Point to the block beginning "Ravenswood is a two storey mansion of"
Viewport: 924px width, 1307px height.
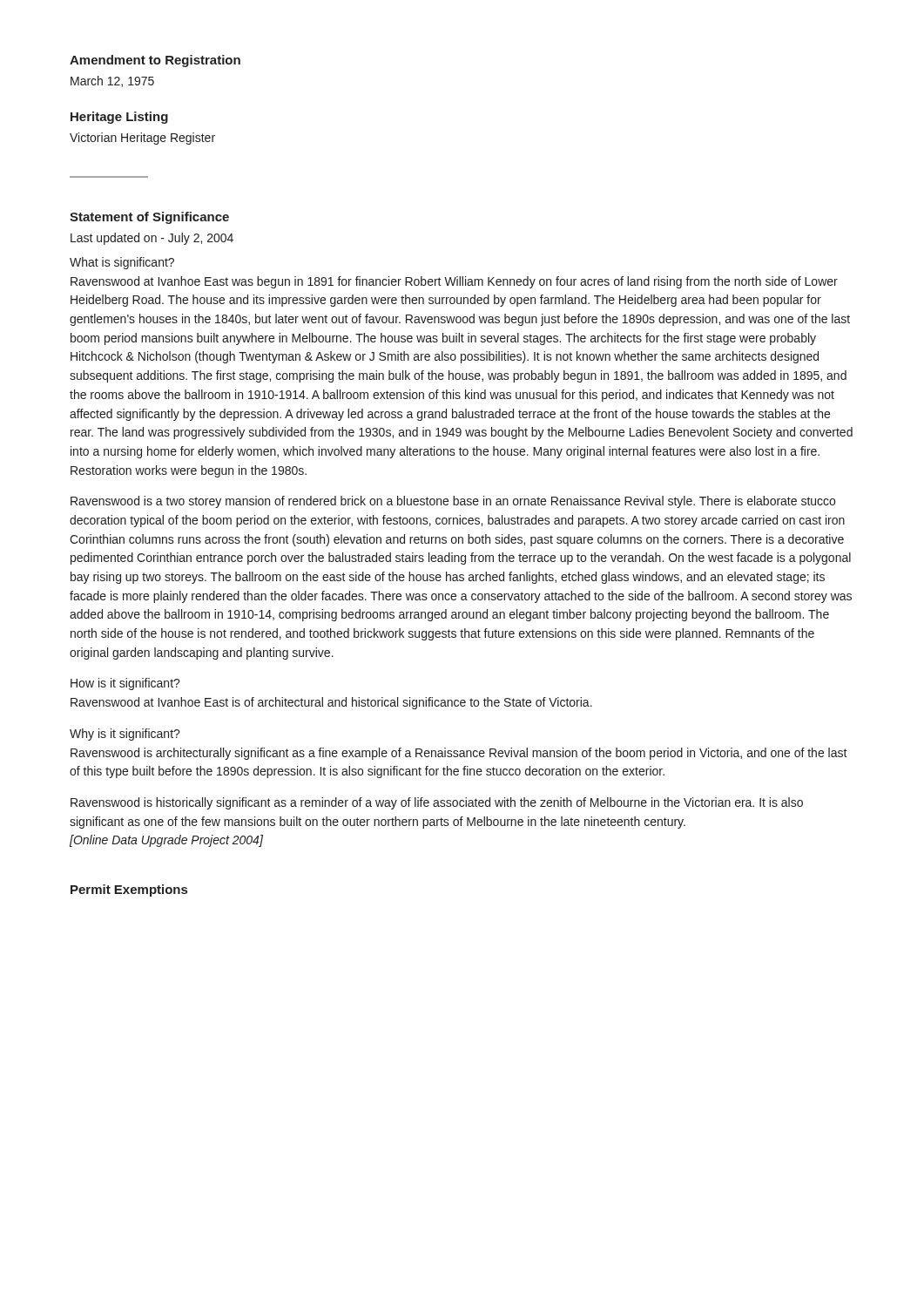pyautogui.click(x=461, y=577)
